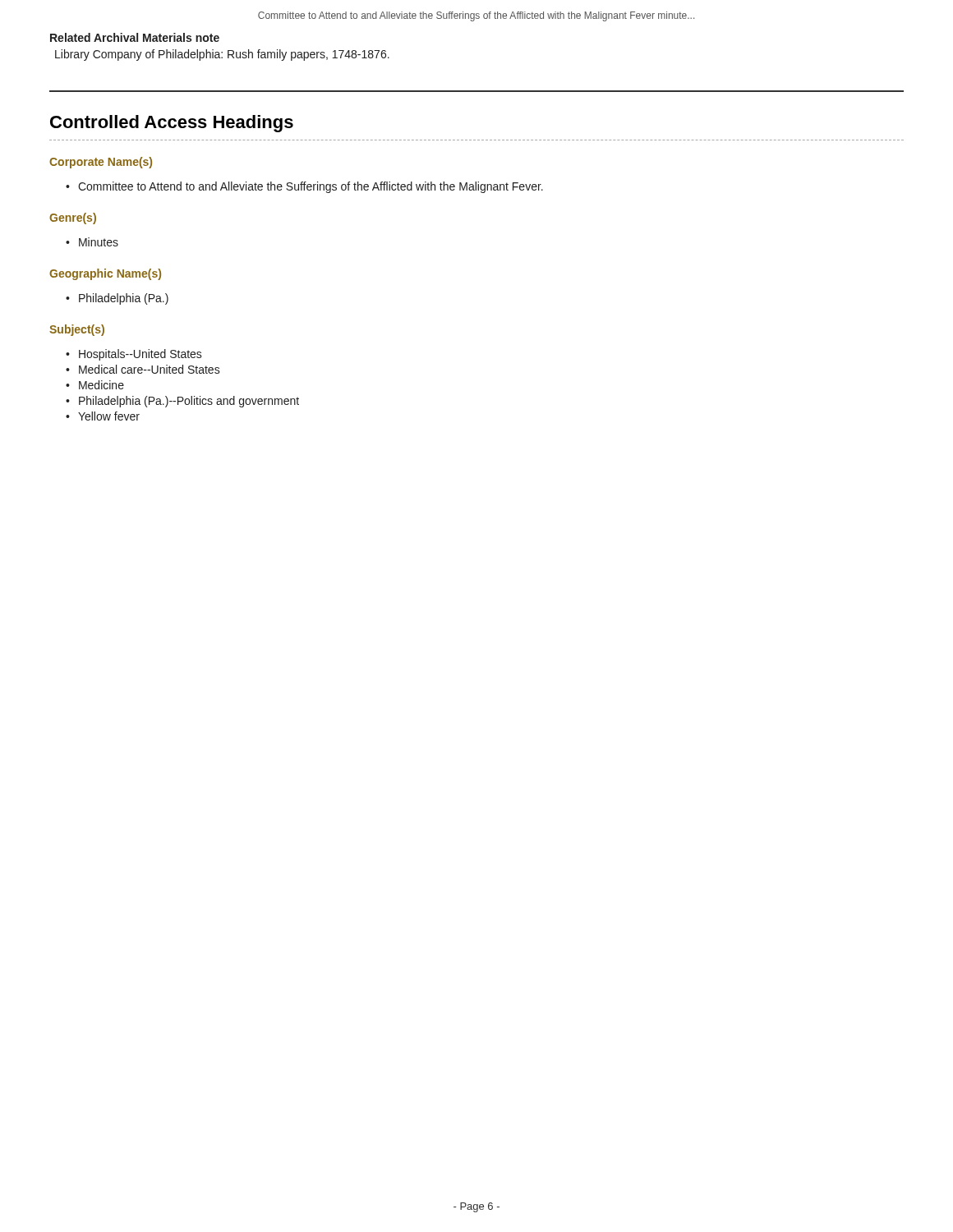Select the region starting "Related Archival Materials note"

(x=134, y=38)
